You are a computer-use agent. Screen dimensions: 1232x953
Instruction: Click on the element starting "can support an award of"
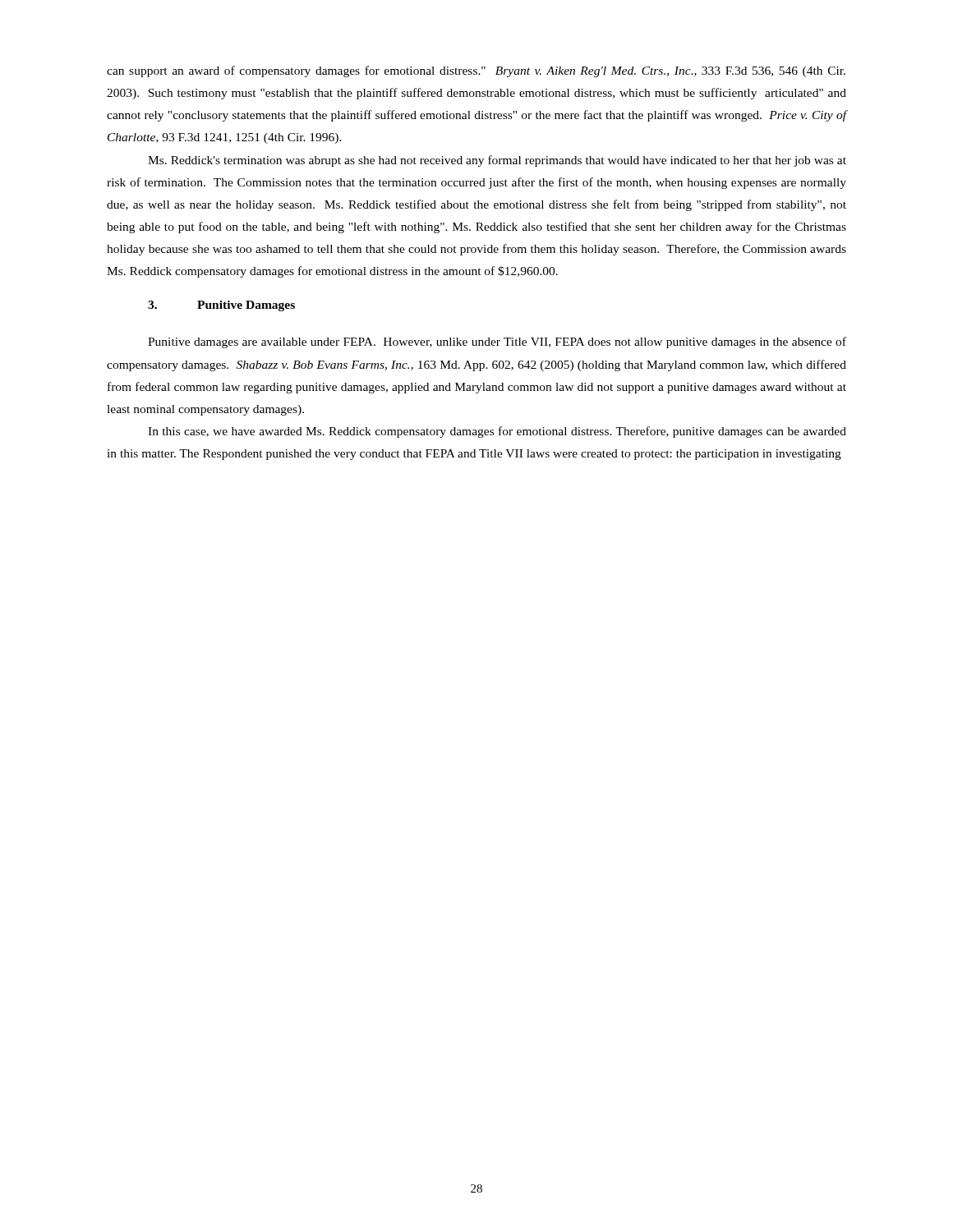[476, 104]
